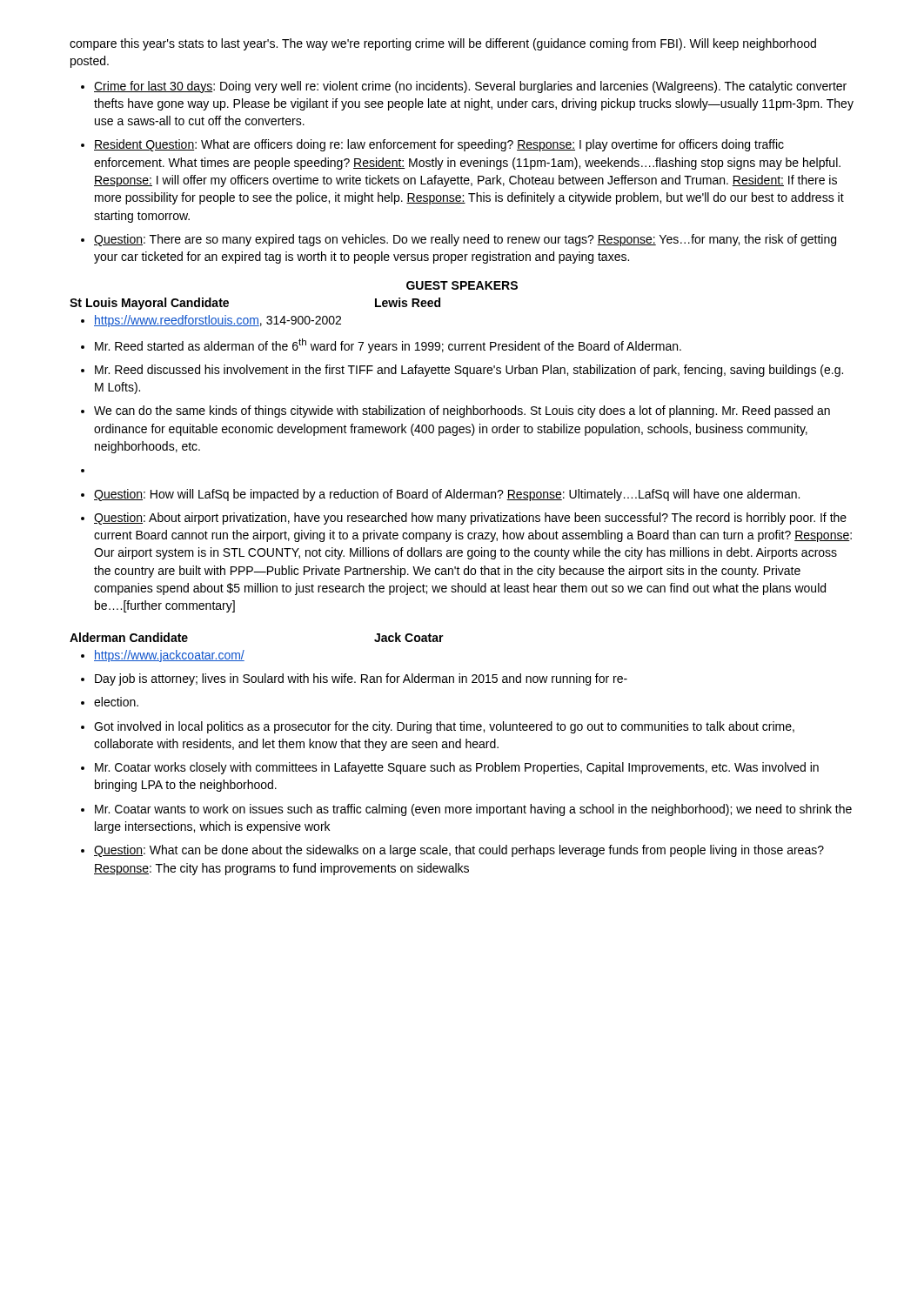Select the text block that says "compare this year's stats"
924x1305 pixels.
click(443, 52)
